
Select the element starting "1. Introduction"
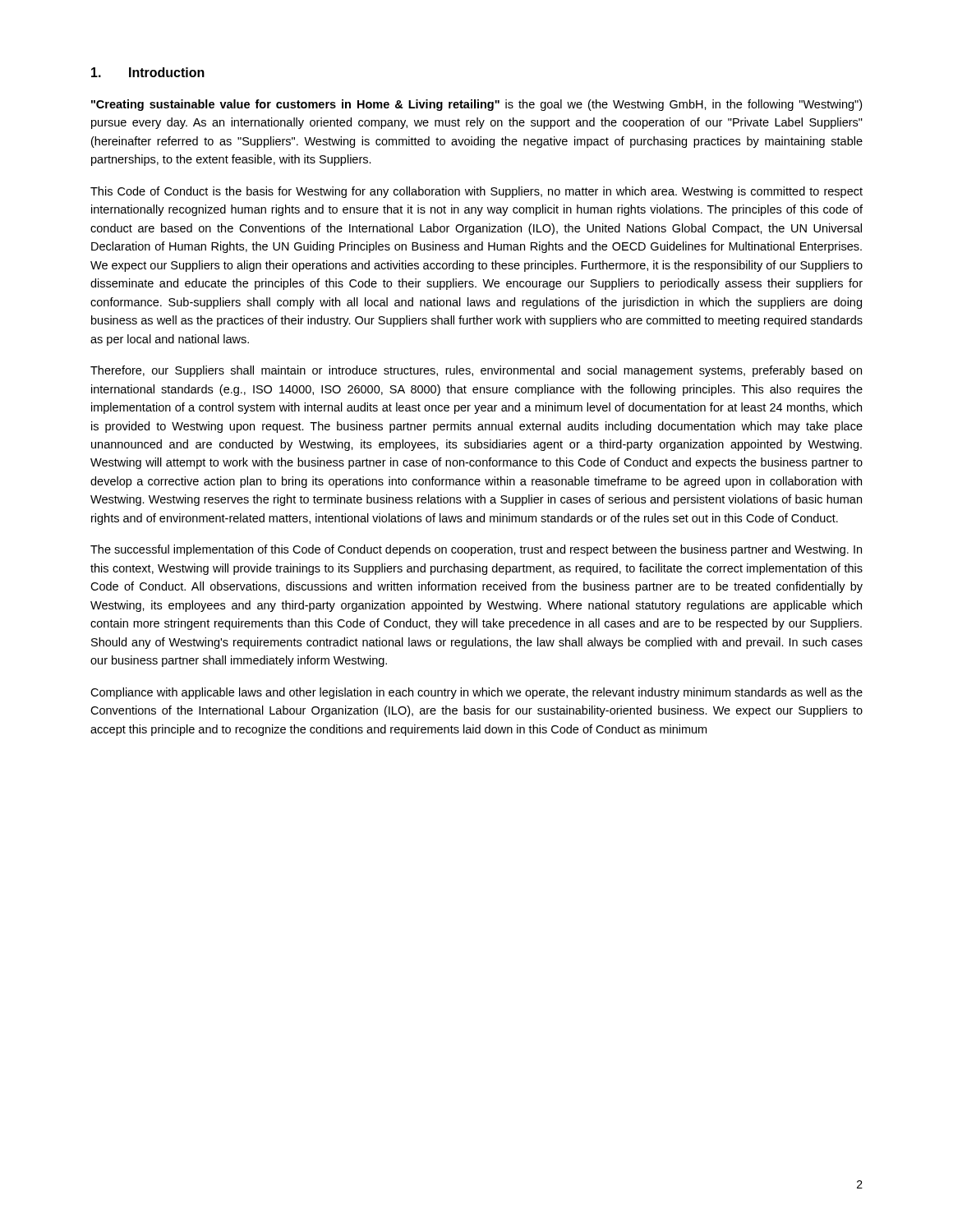148,73
